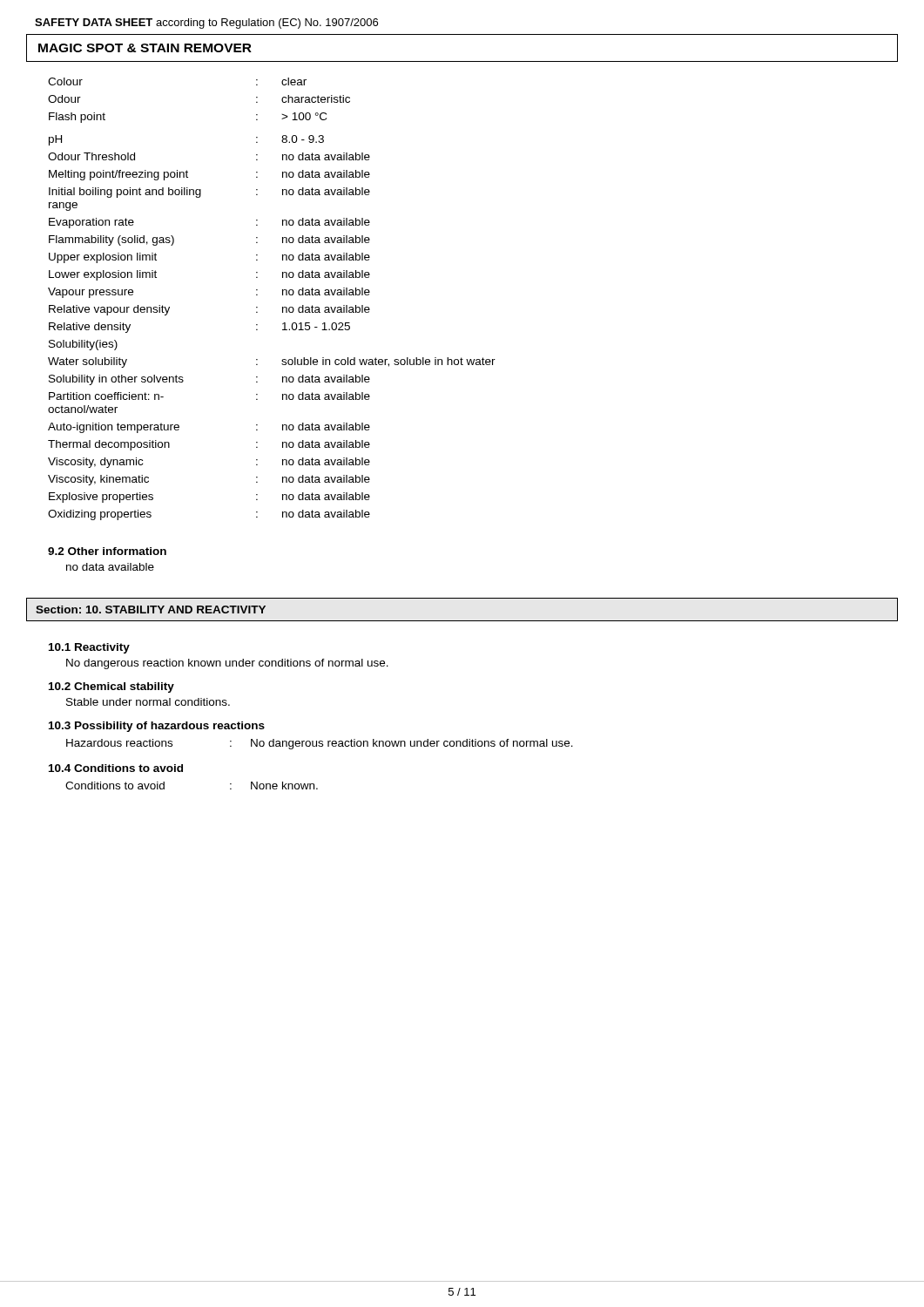Point to "10.4 Conditions to avoid"
Screen dimensions: 1307x924
point(116,768)
